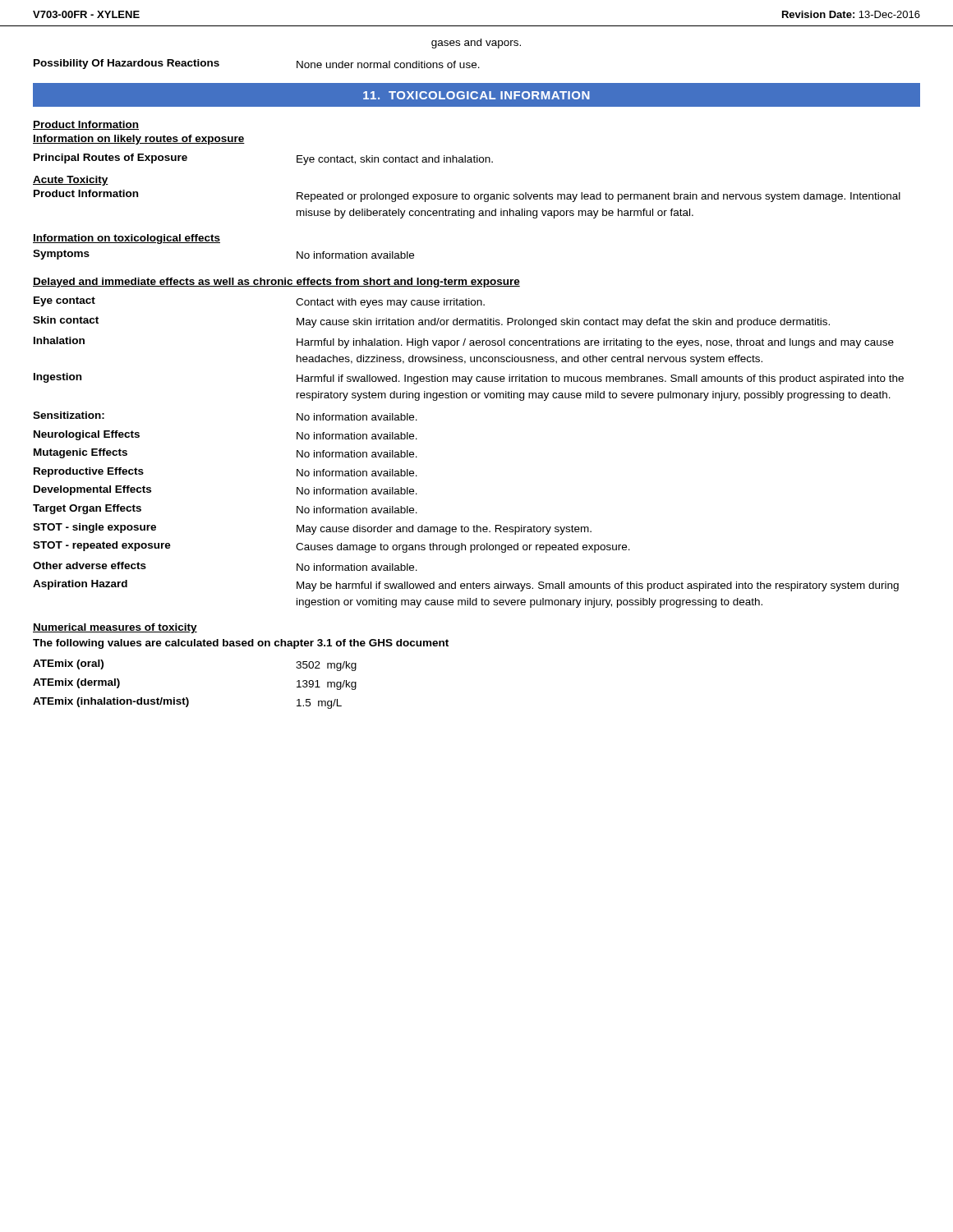Find the text block that reads "Inhalation Harmful by inhalation. High vapor"
Viewport: 953px width, 1232px height.
point(476,350)
